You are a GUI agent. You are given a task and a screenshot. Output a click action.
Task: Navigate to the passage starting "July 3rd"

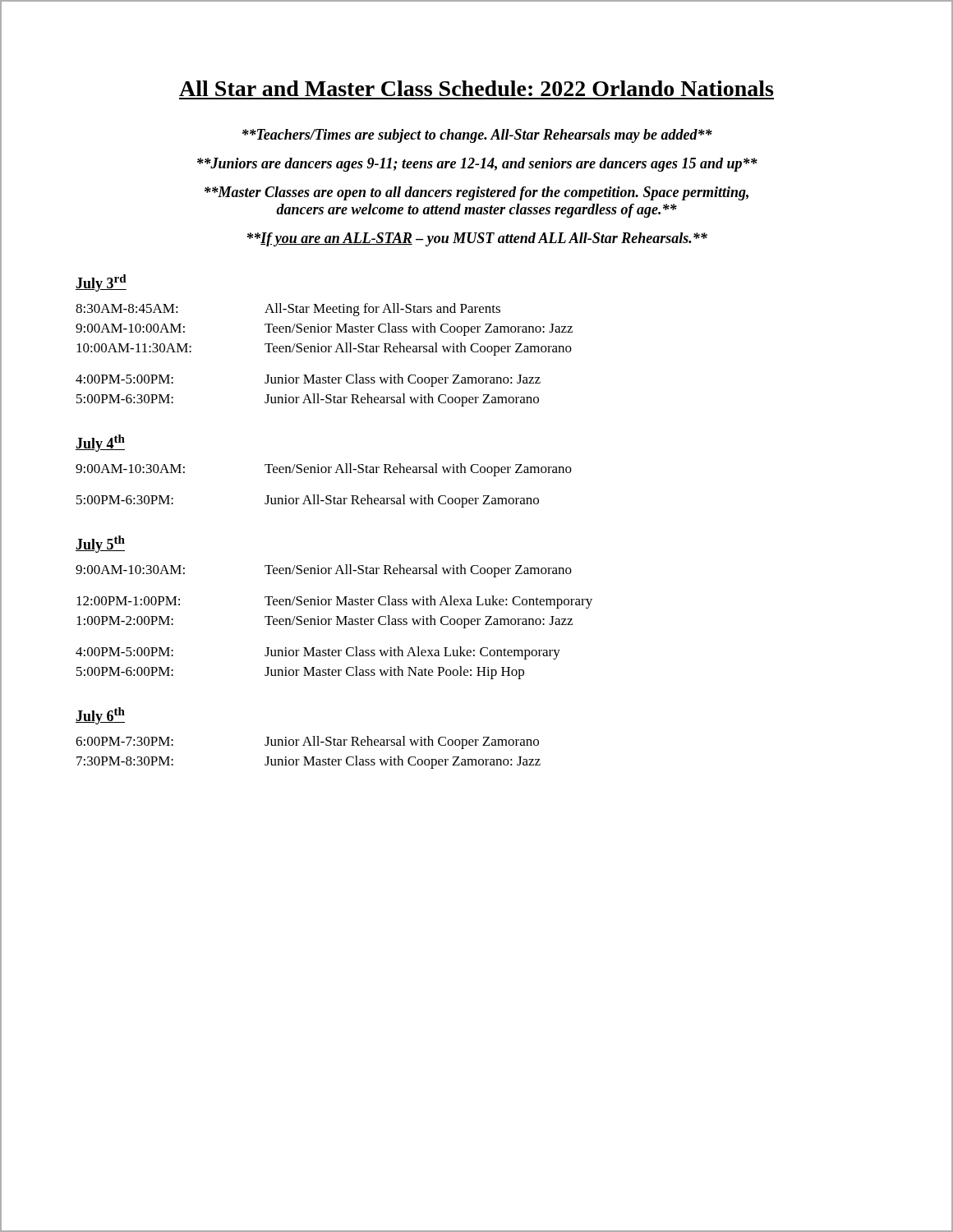[101, 282]
